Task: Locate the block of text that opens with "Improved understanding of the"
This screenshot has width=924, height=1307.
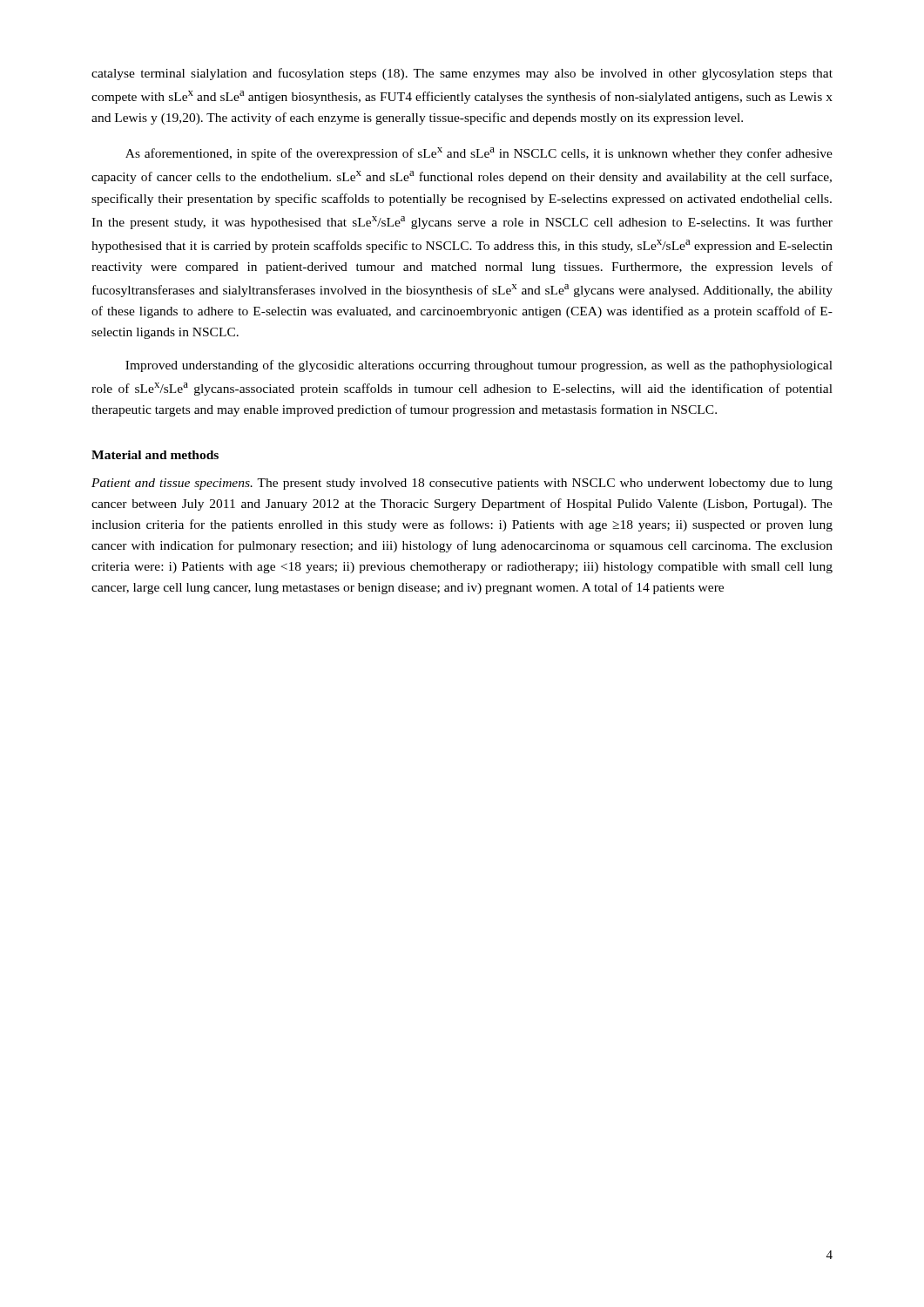Action: click(462, 387)
